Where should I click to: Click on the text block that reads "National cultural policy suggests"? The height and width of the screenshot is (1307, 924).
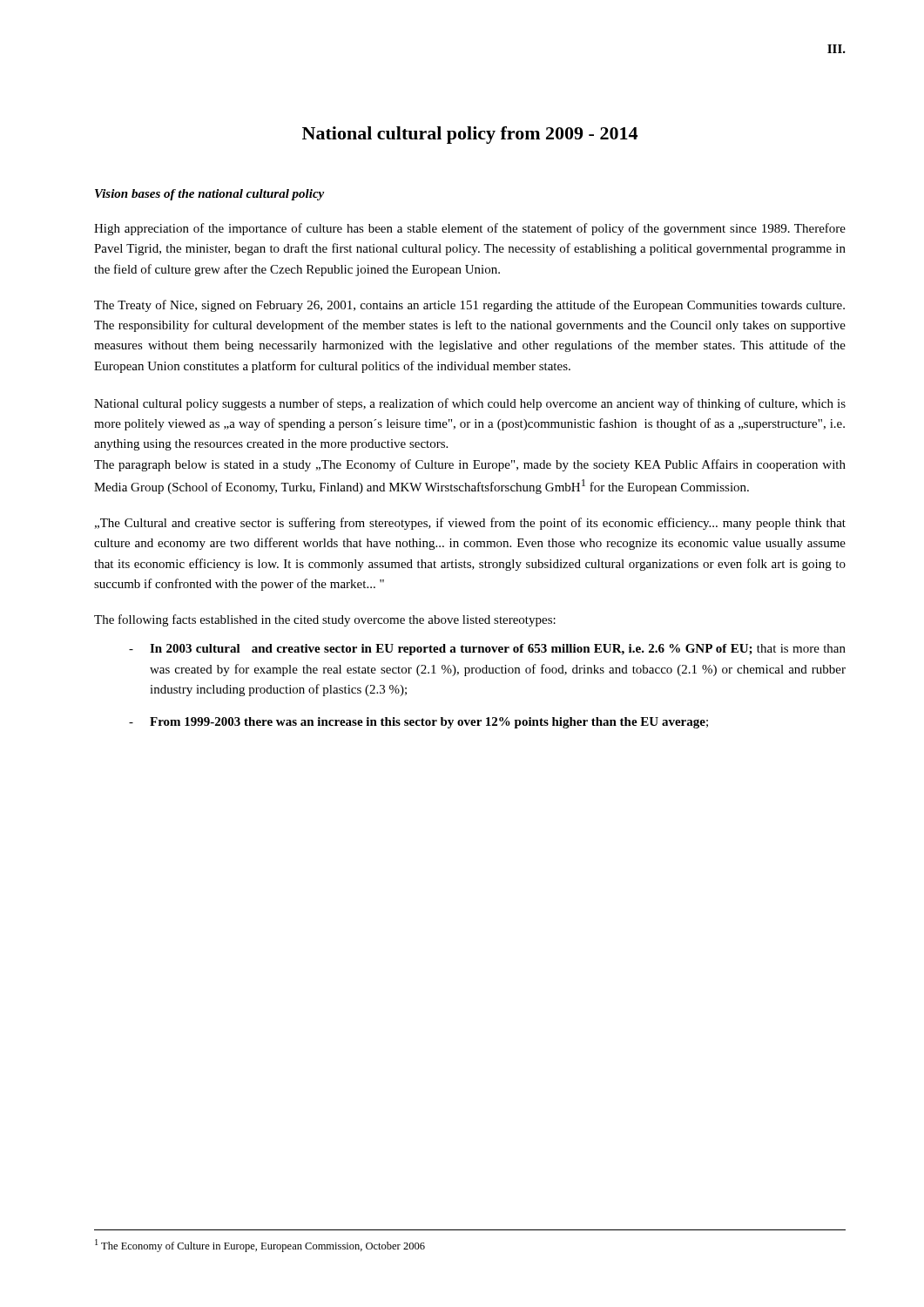470,404
